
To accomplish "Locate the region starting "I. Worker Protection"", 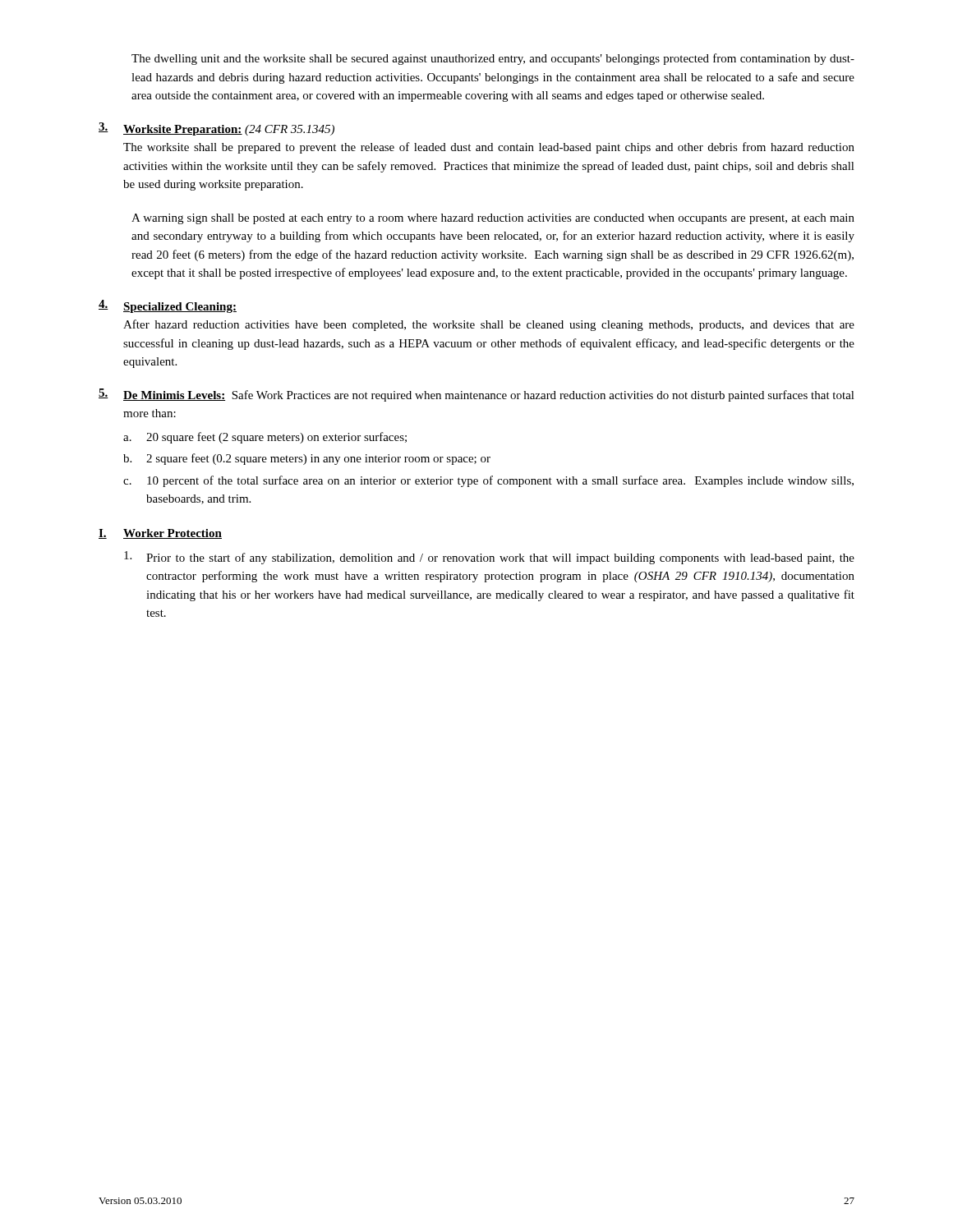I will click(x=160, y=534).
